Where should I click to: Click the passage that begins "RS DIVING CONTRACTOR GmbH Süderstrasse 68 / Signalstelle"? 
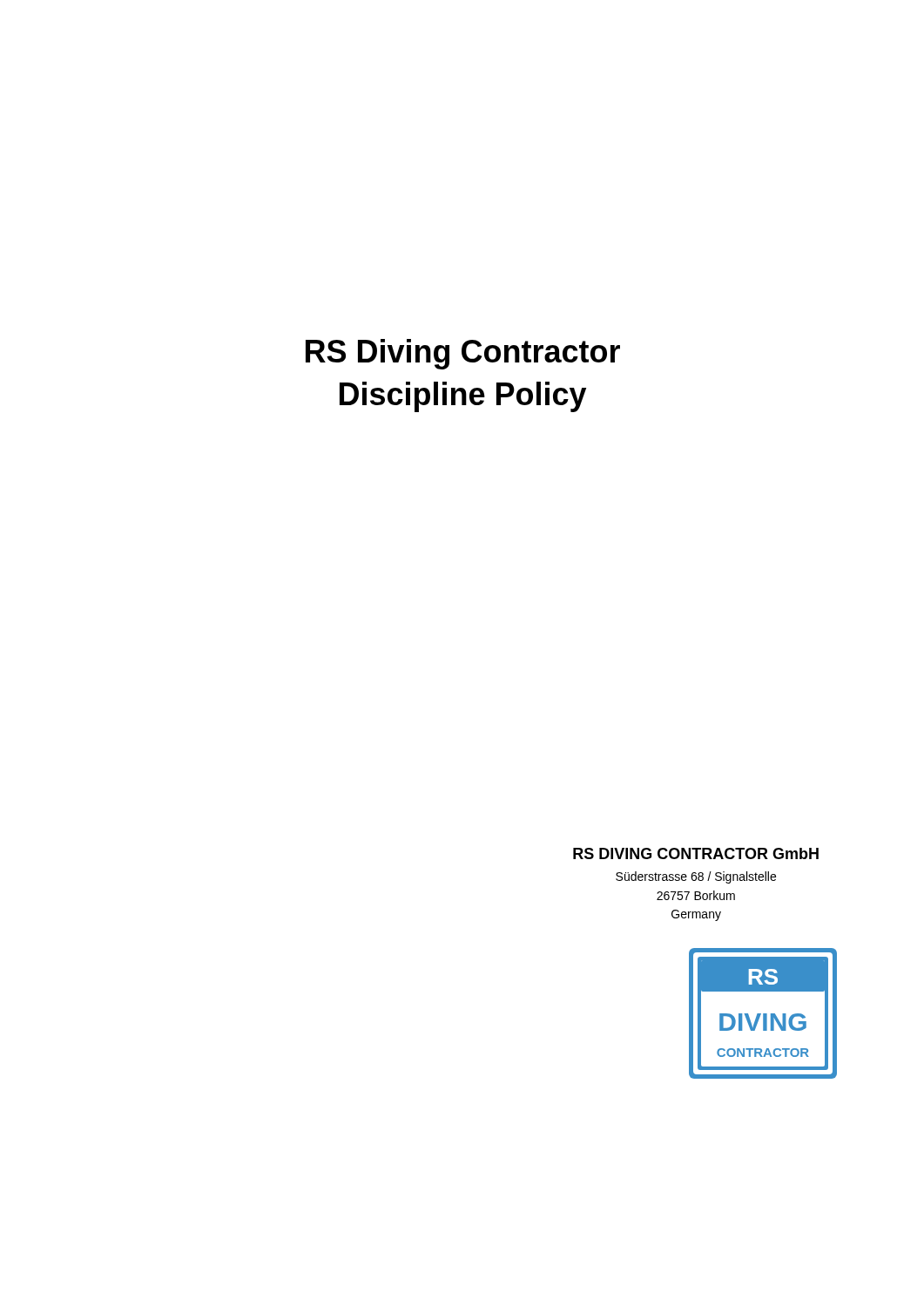pyautogui.click(x=696, y=885)
